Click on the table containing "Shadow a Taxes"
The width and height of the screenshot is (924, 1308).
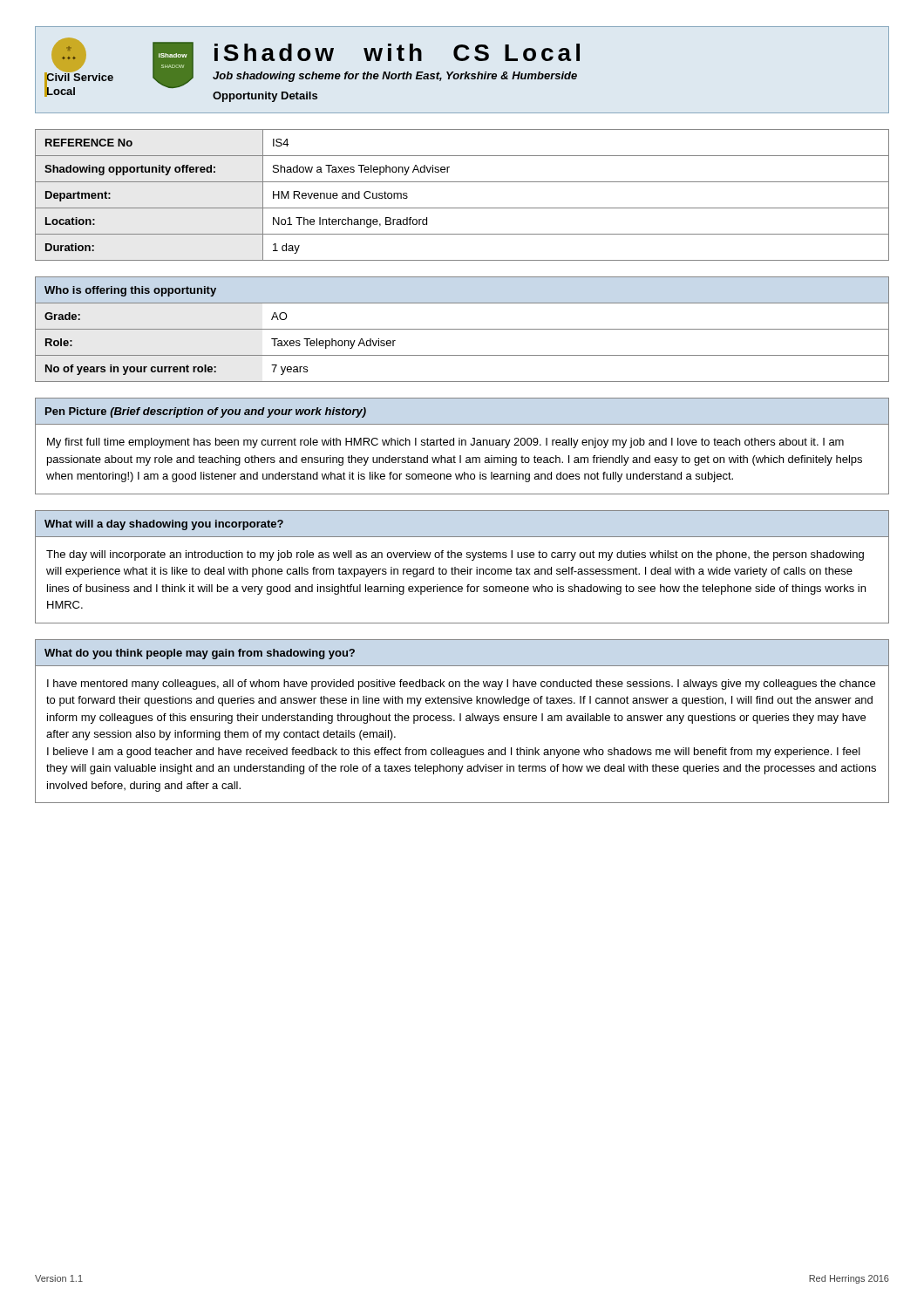point(462,195)
